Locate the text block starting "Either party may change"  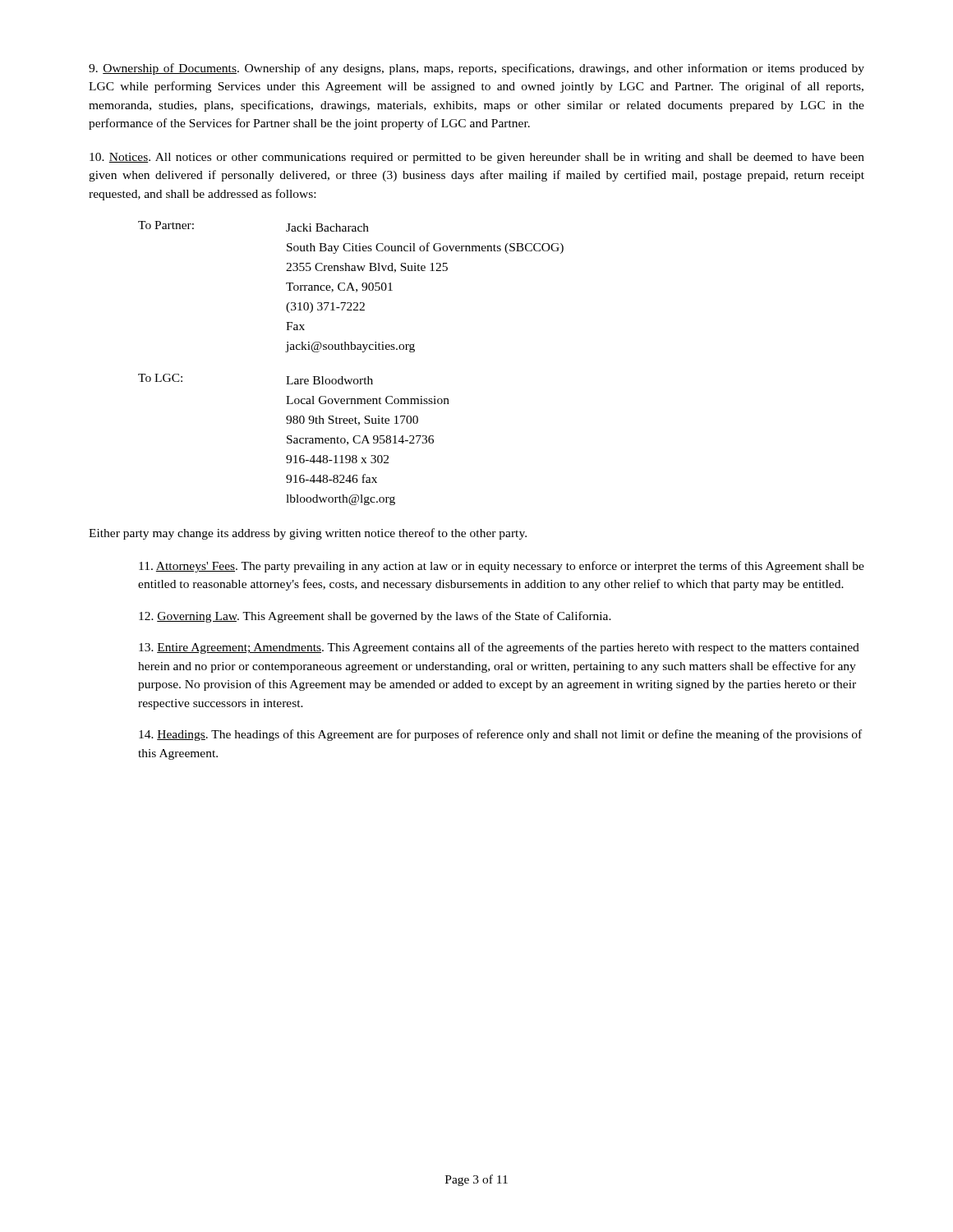coord(308,532)
